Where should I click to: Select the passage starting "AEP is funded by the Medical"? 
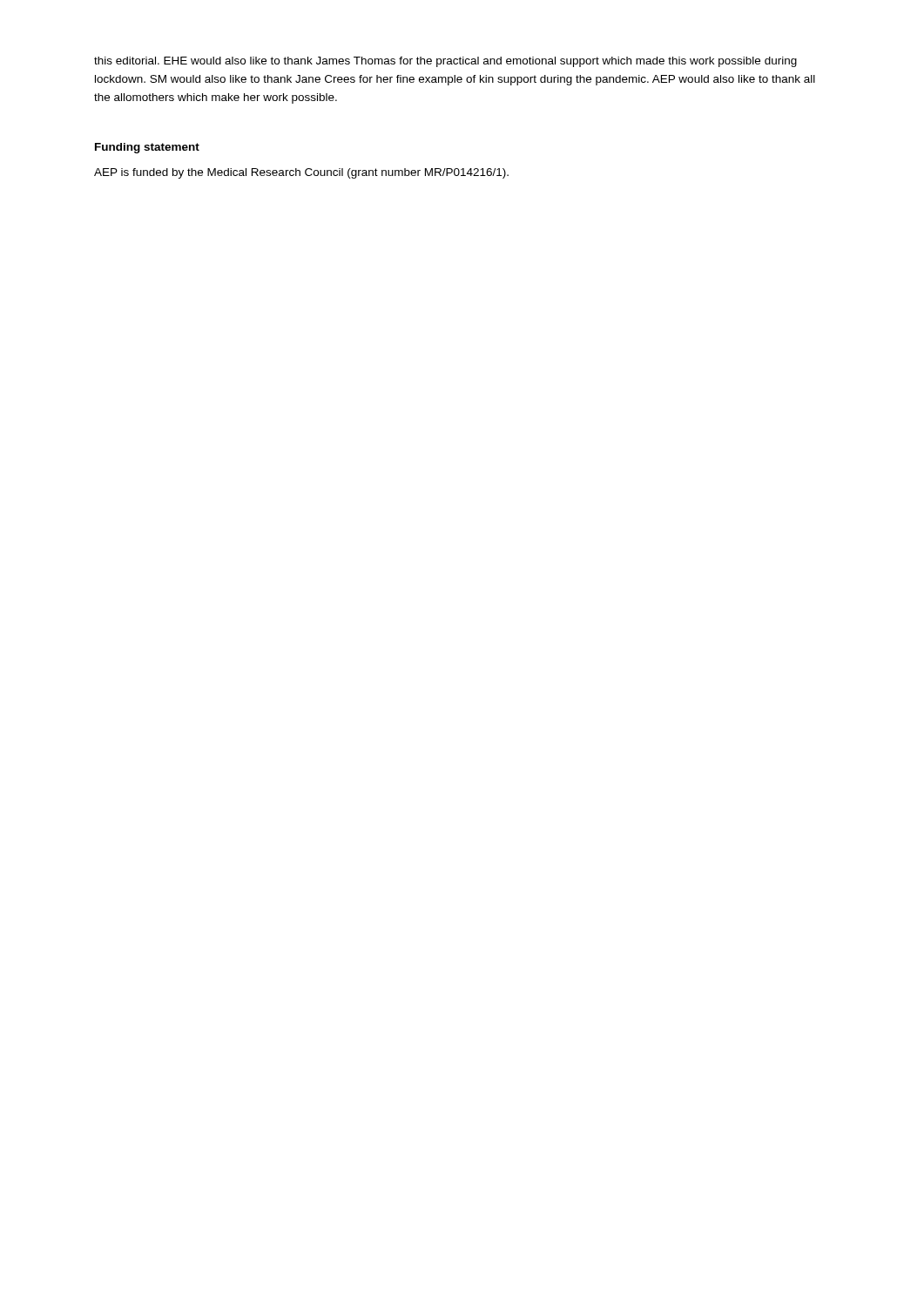coord(302,172)
